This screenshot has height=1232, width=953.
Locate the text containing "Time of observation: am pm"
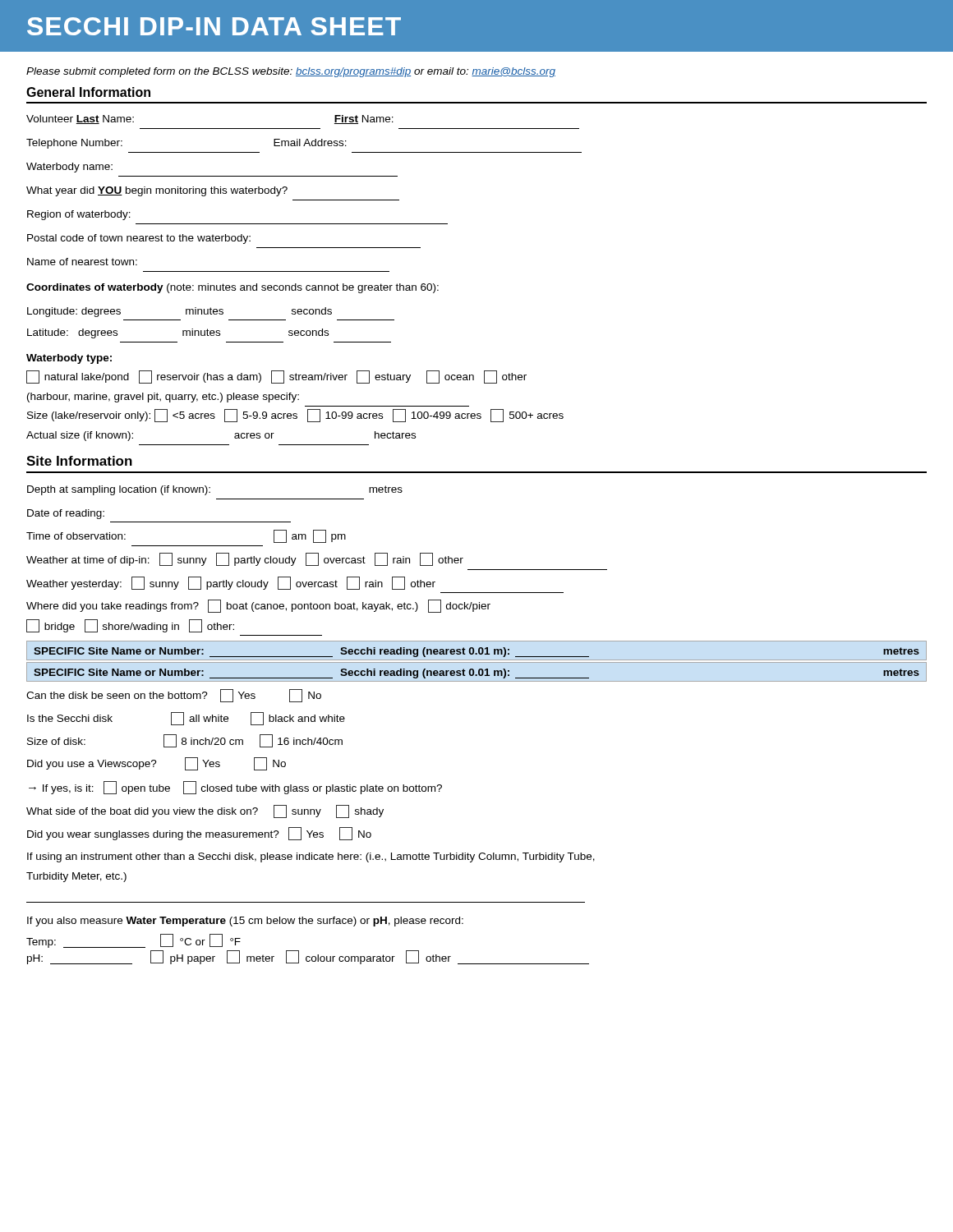186,536
